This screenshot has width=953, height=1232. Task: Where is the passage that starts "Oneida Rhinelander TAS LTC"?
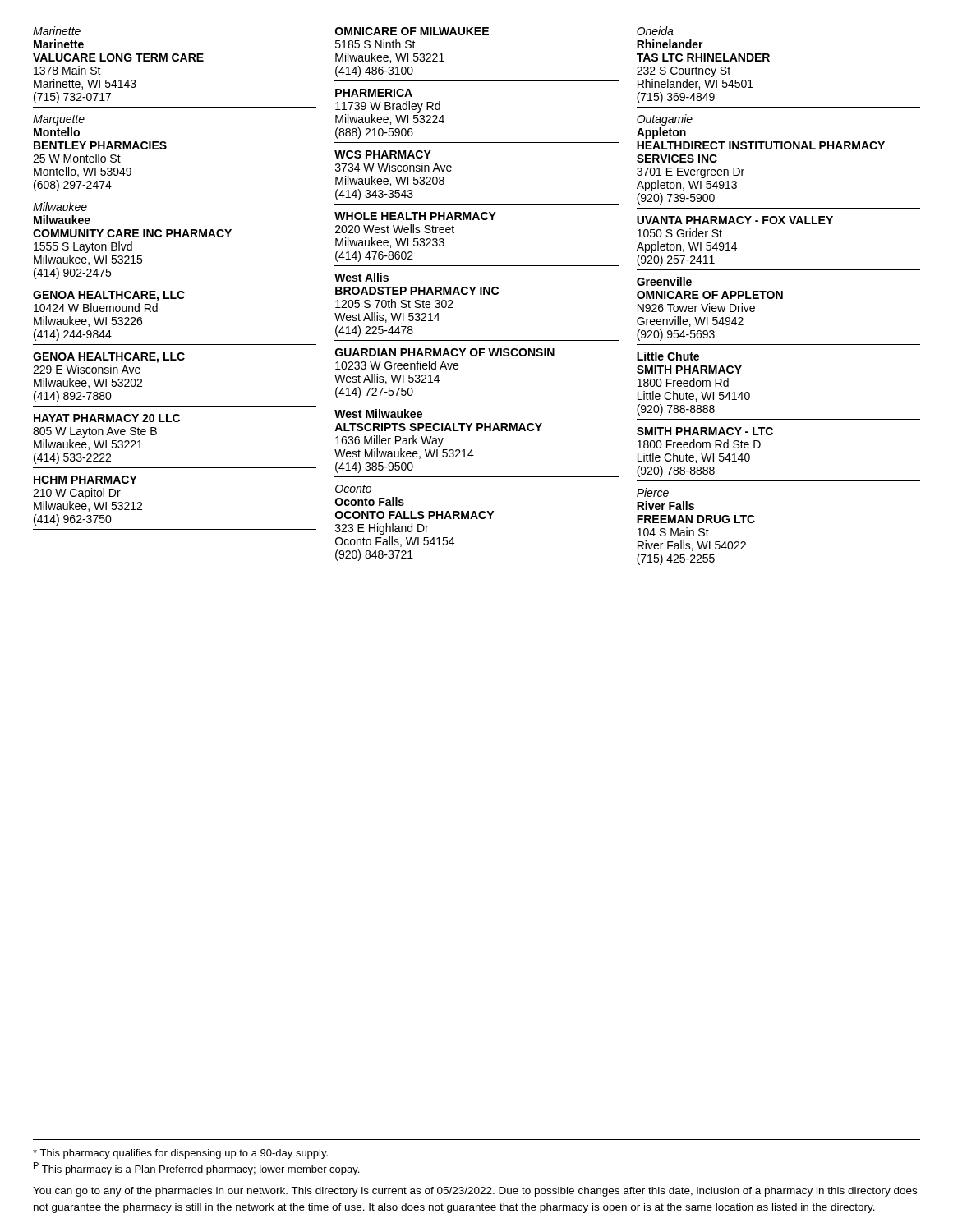click(x=778, y=64)
